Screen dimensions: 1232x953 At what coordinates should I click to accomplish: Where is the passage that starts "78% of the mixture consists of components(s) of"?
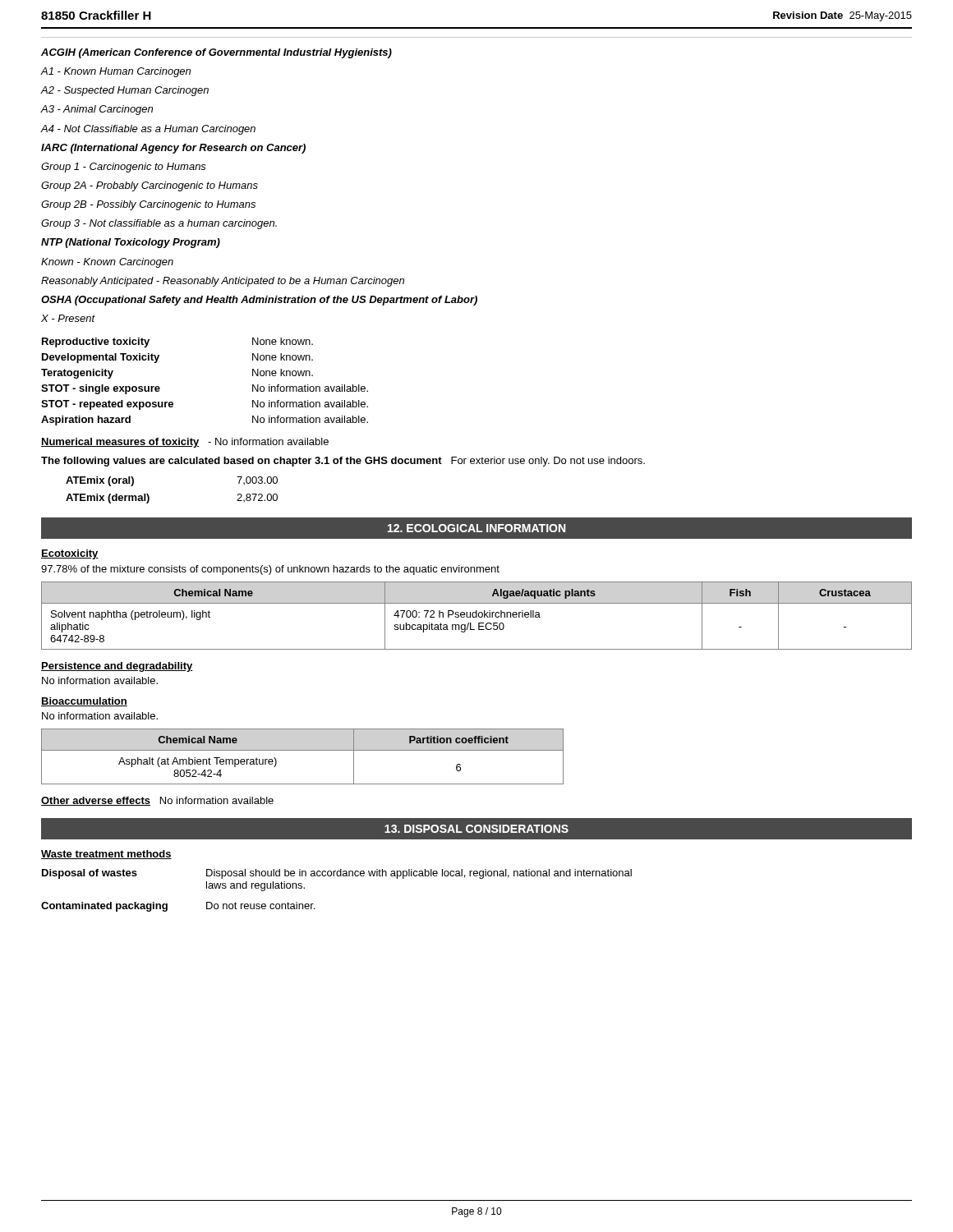(270, 569)
